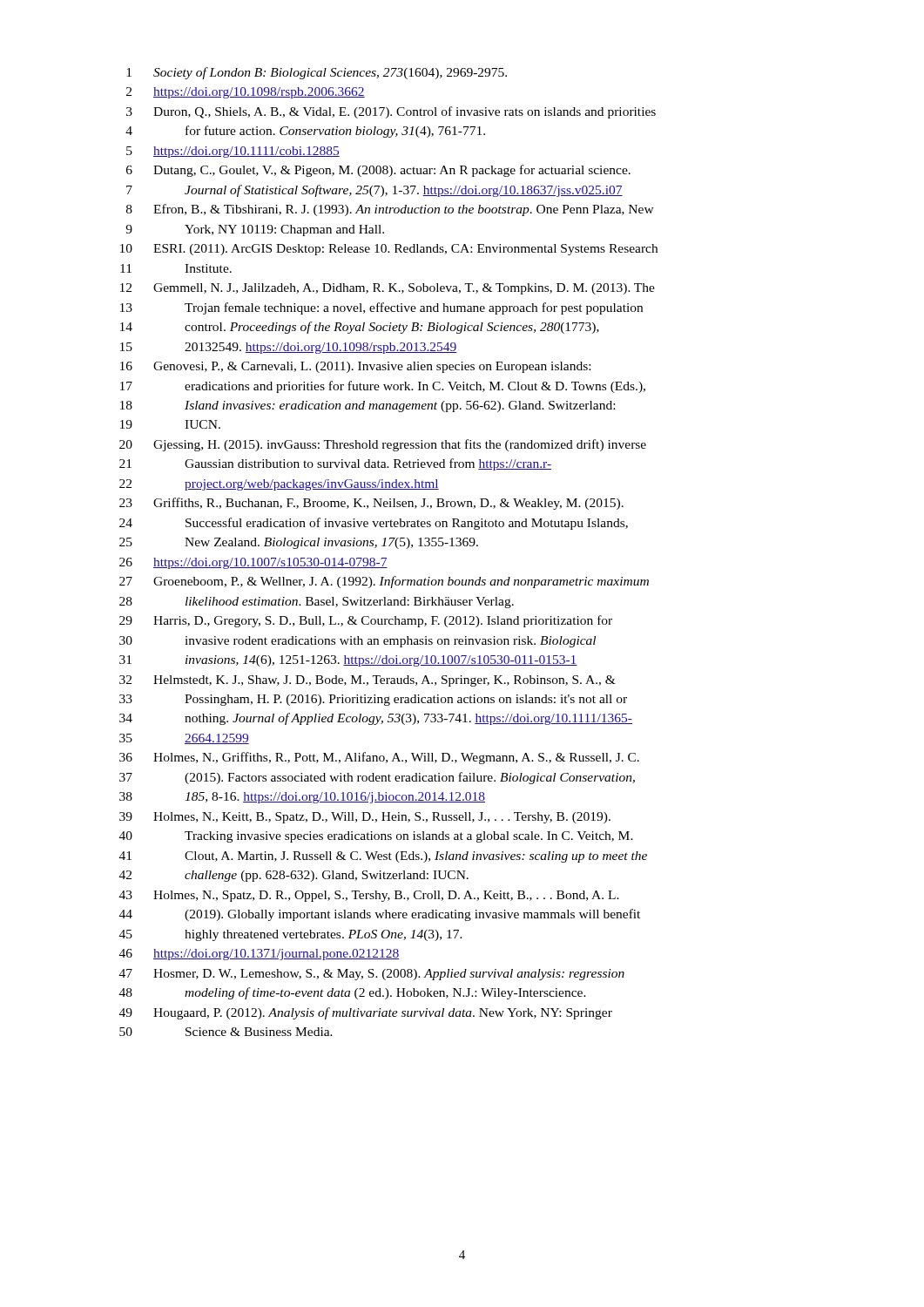Where is the passage that starts "13 Trojan female technique: a"?
This screenshot has width=924, height=1307.
pos(462,307)
